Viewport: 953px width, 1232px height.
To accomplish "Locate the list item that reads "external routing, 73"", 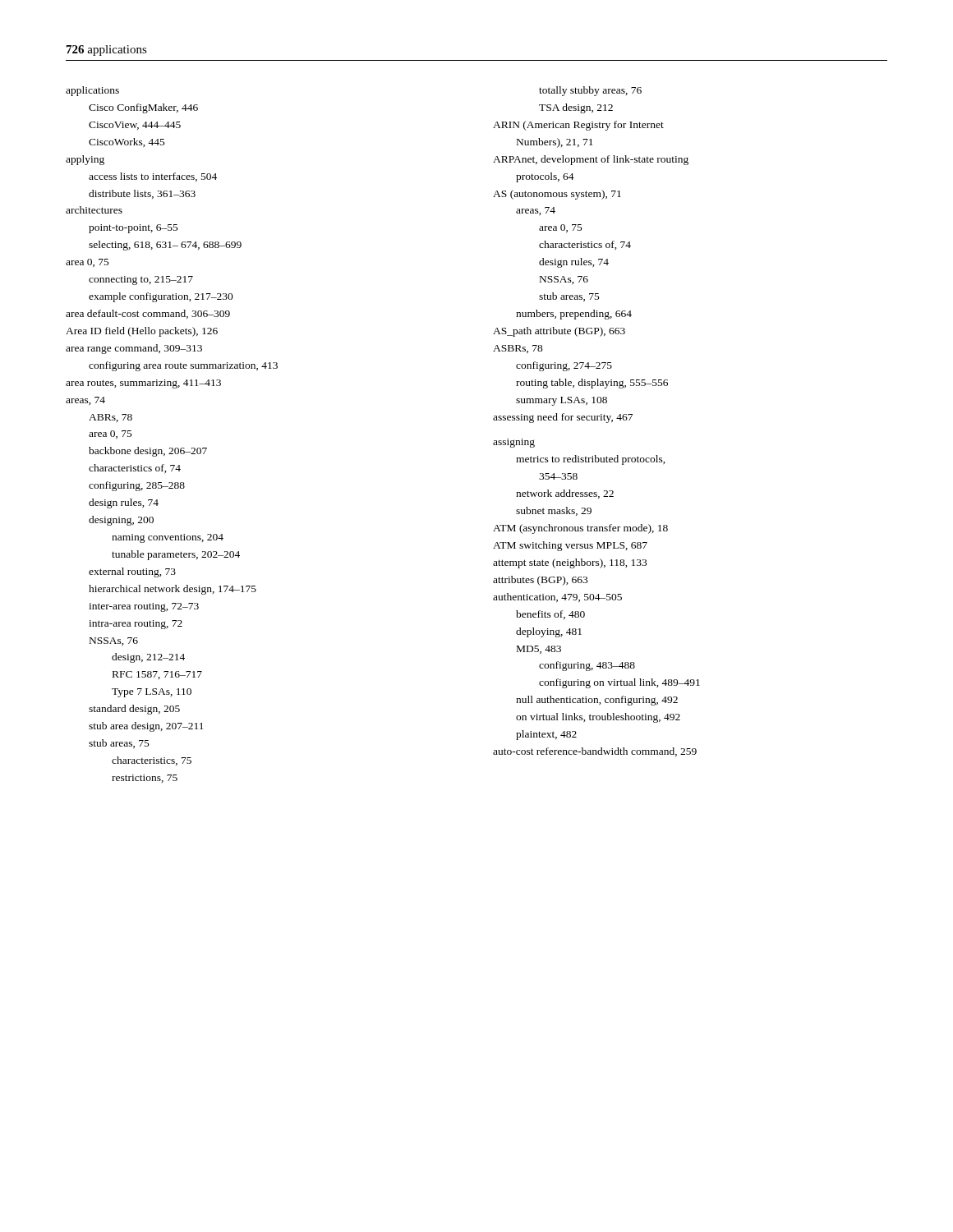I will click(132, 571).
